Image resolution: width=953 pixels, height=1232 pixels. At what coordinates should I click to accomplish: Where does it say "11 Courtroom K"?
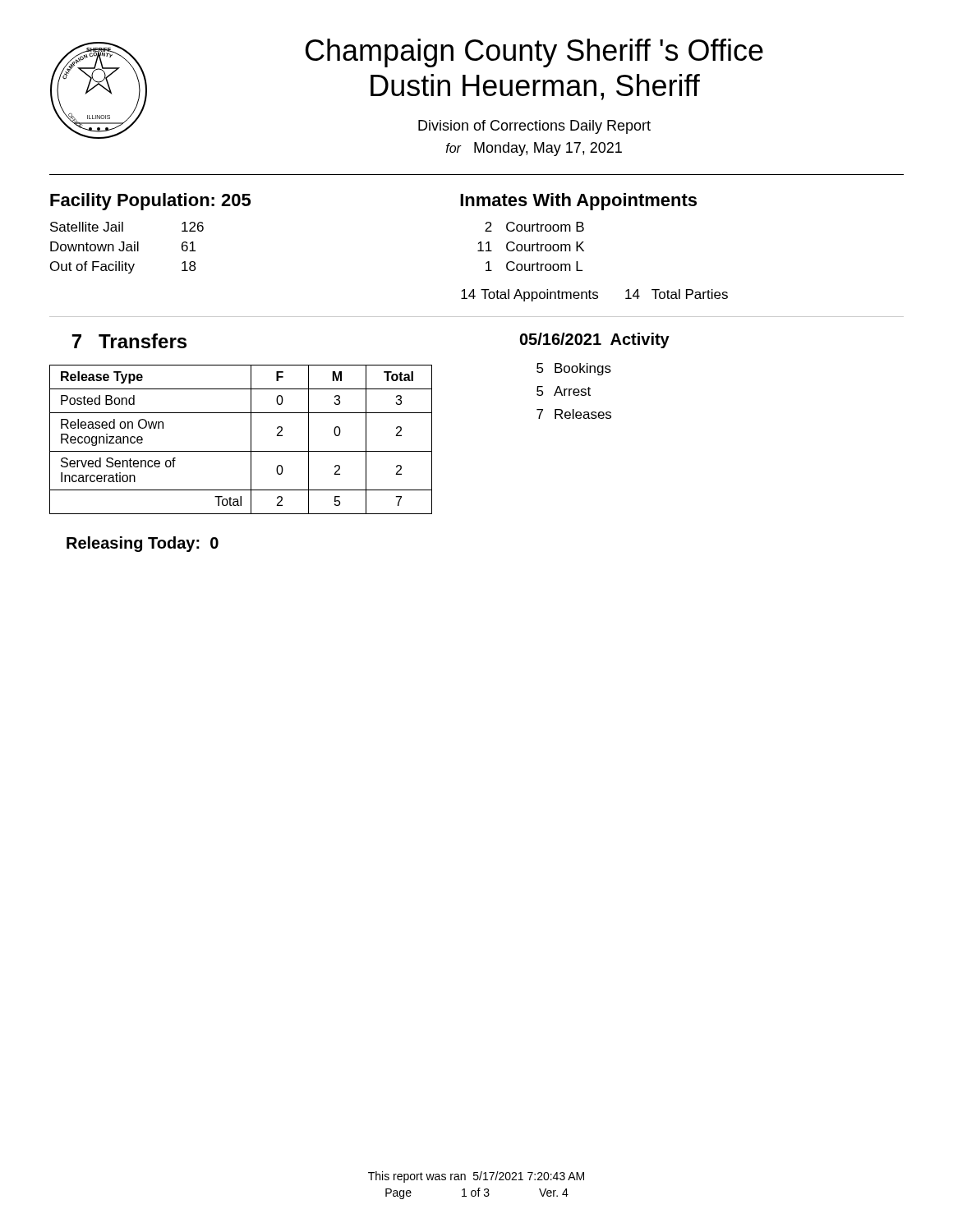[548, 248]
